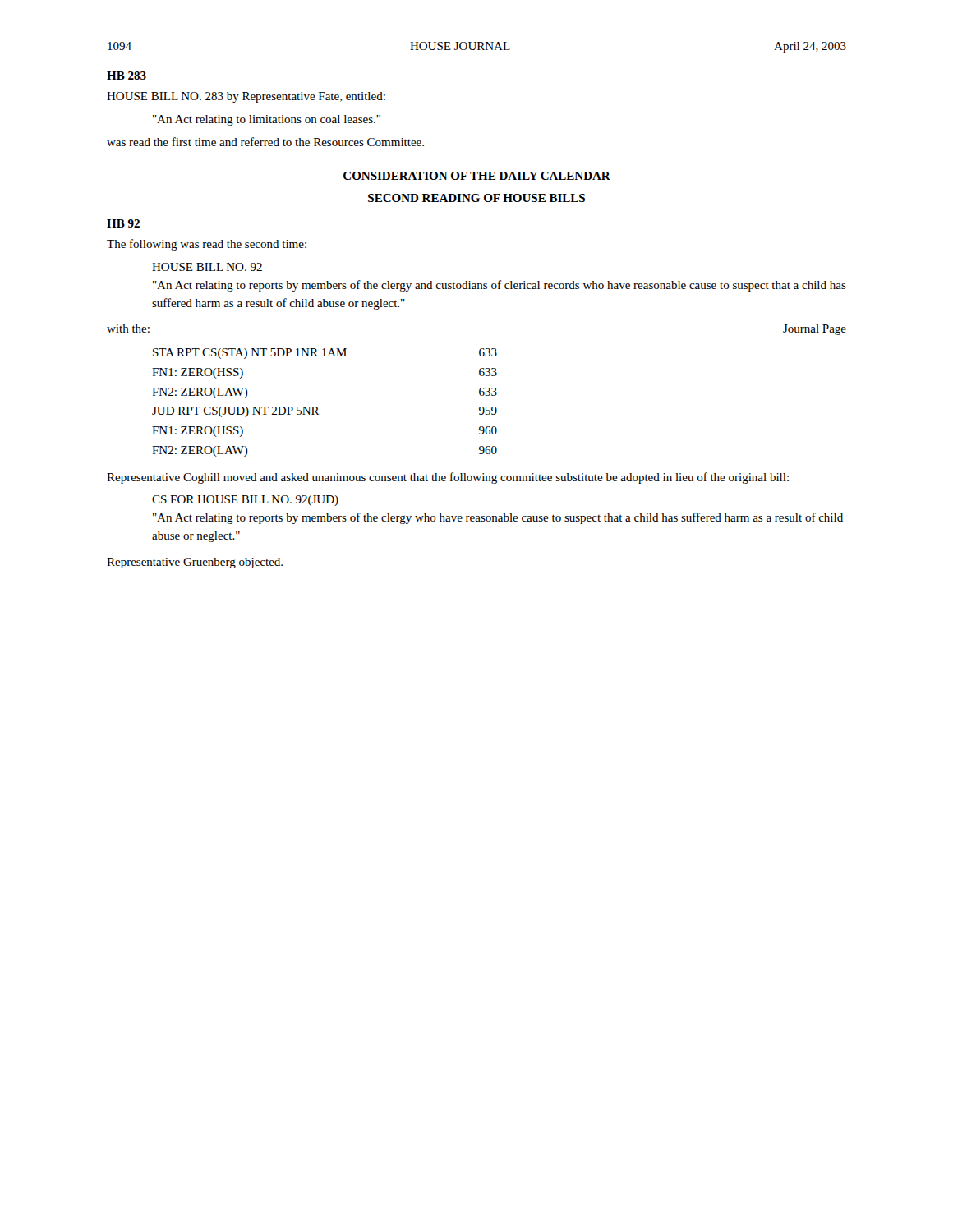Select the text that reads "Representative Gruenberg objected."
The width and height of the screenshot is (953, 1232).
tap(195, 561)
